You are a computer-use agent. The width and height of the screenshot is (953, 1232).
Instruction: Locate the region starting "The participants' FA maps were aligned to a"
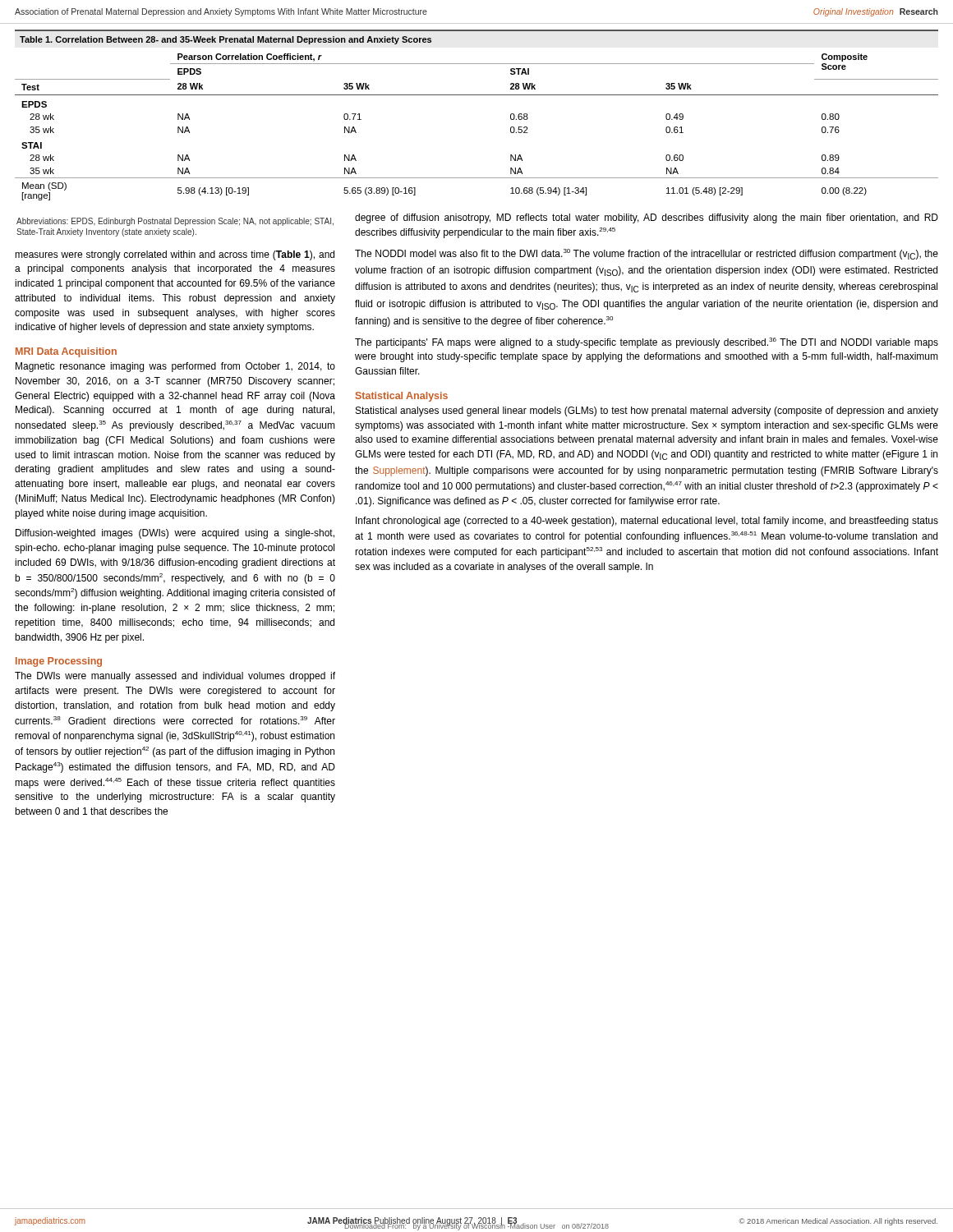647,356
